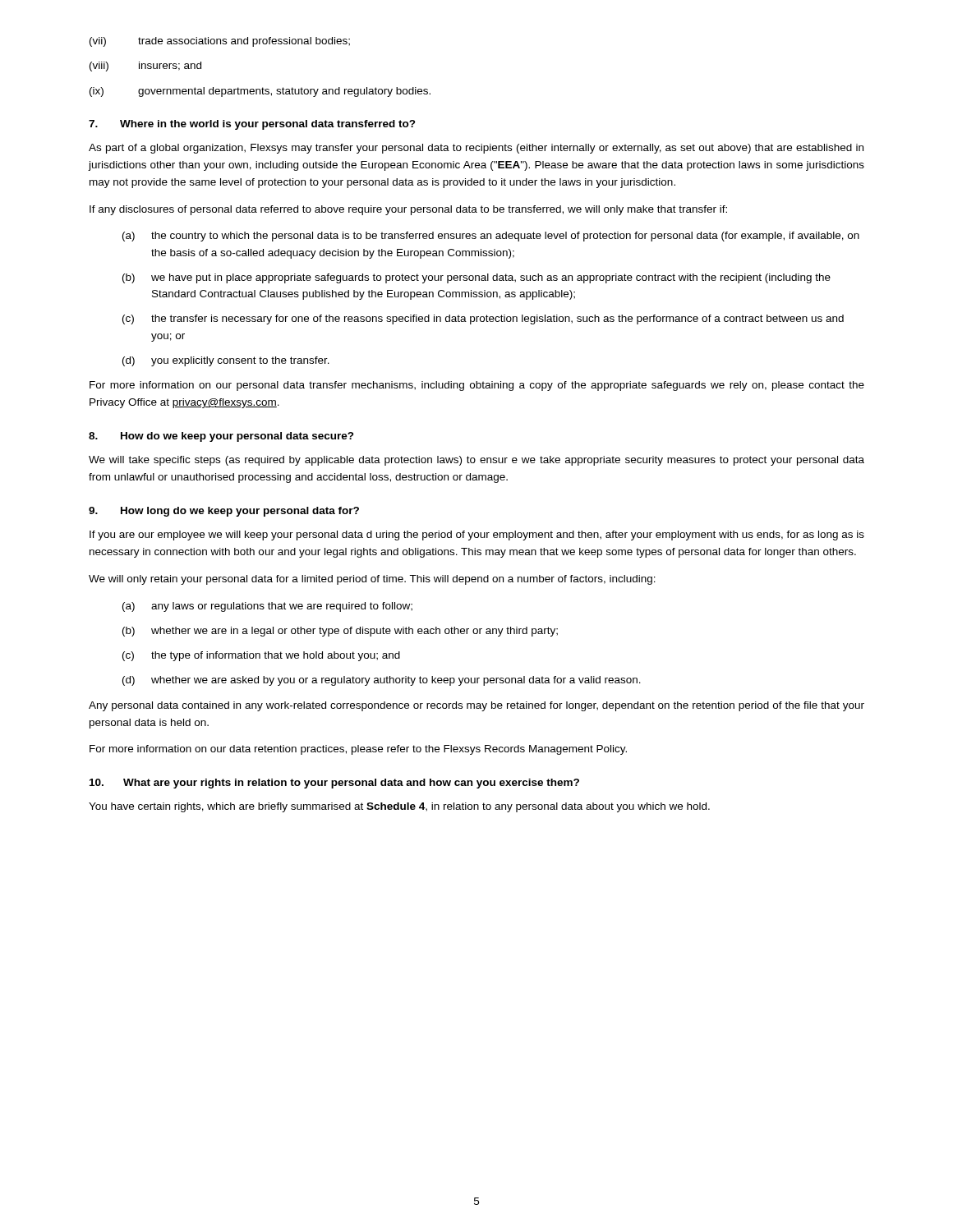Select the text block containing "As part of"
953x1232 pixels.
476,164
